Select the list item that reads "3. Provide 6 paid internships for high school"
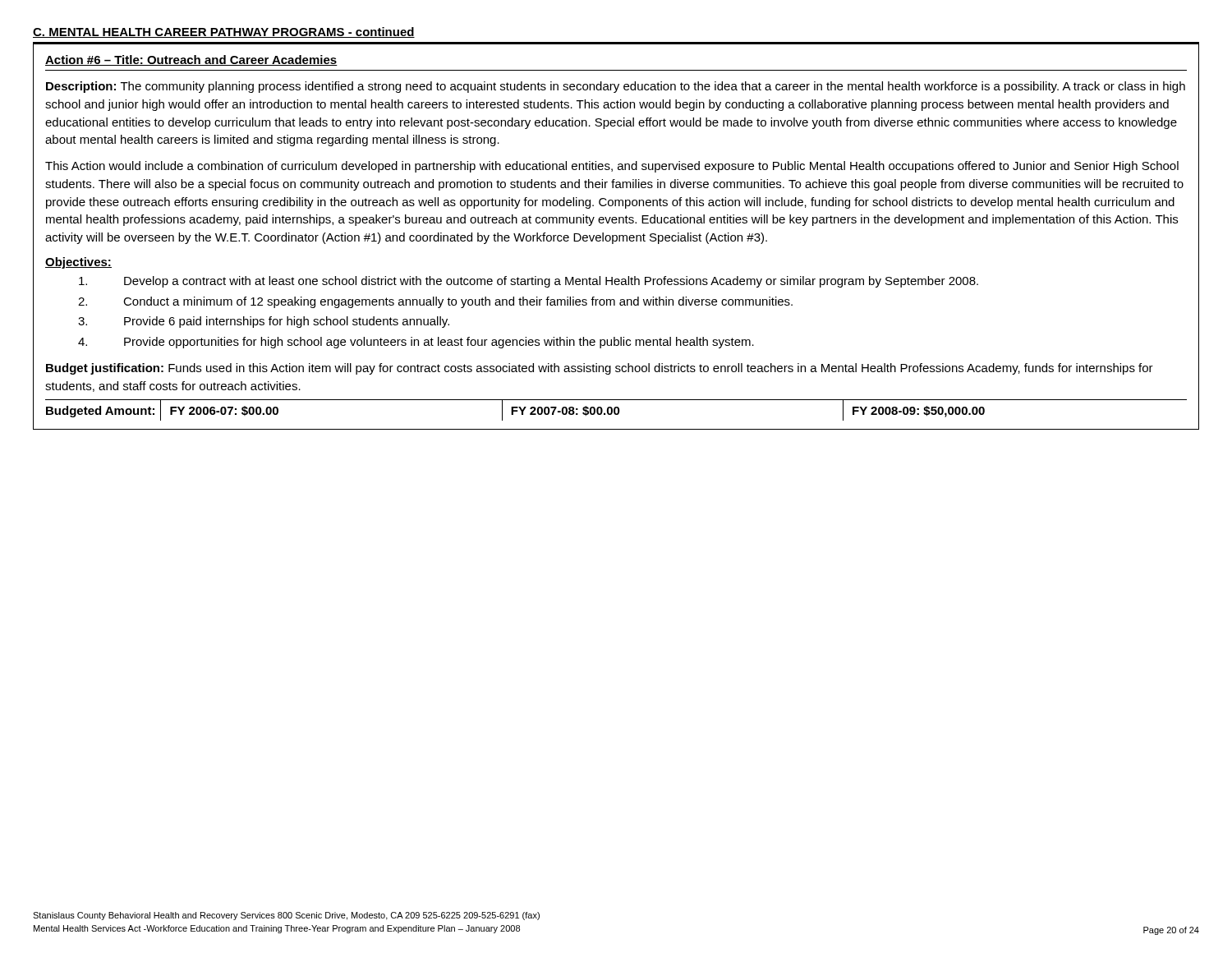 pos(264,322)
